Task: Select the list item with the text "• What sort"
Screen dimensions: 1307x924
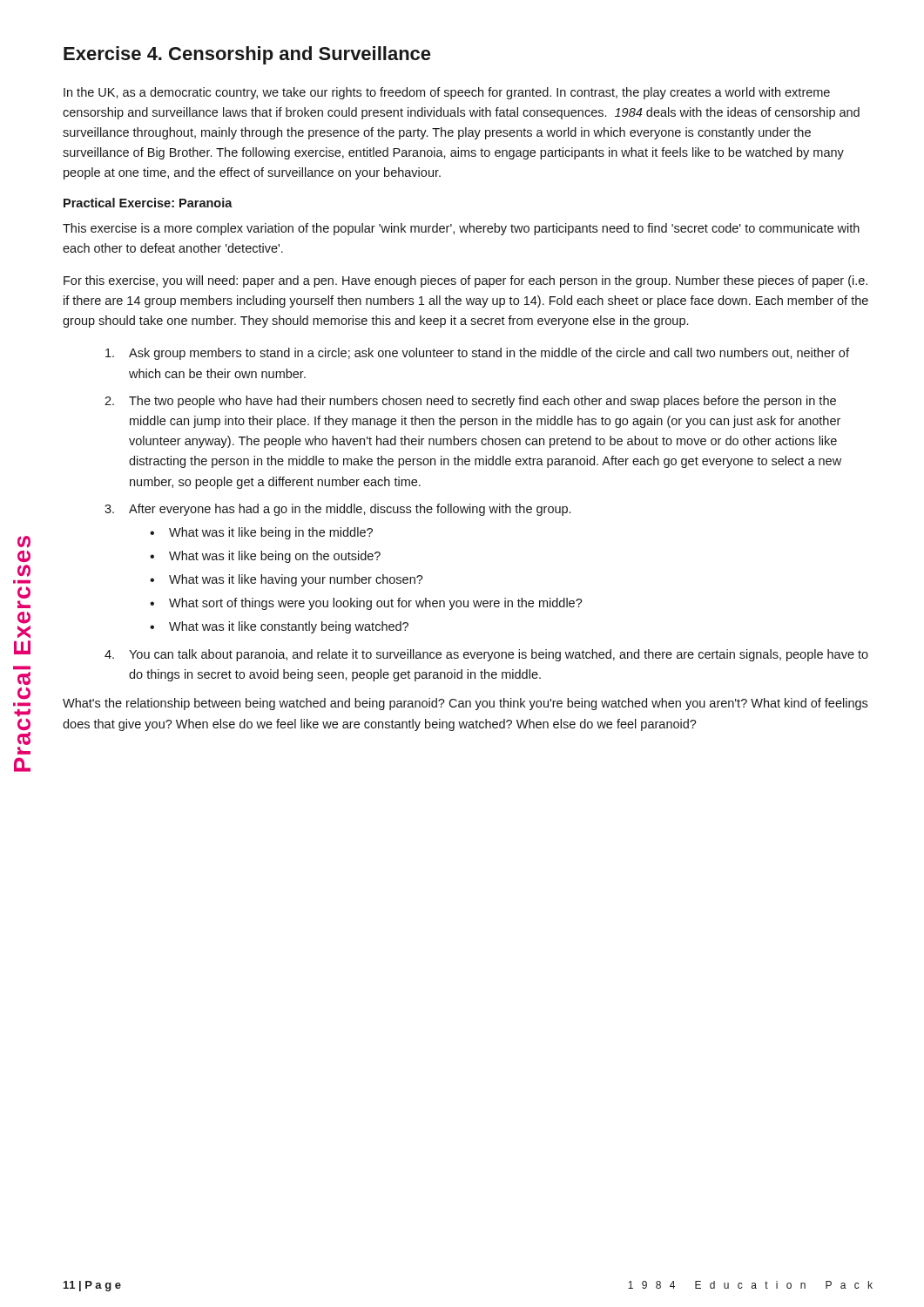Action: click(x=366, y=604)
